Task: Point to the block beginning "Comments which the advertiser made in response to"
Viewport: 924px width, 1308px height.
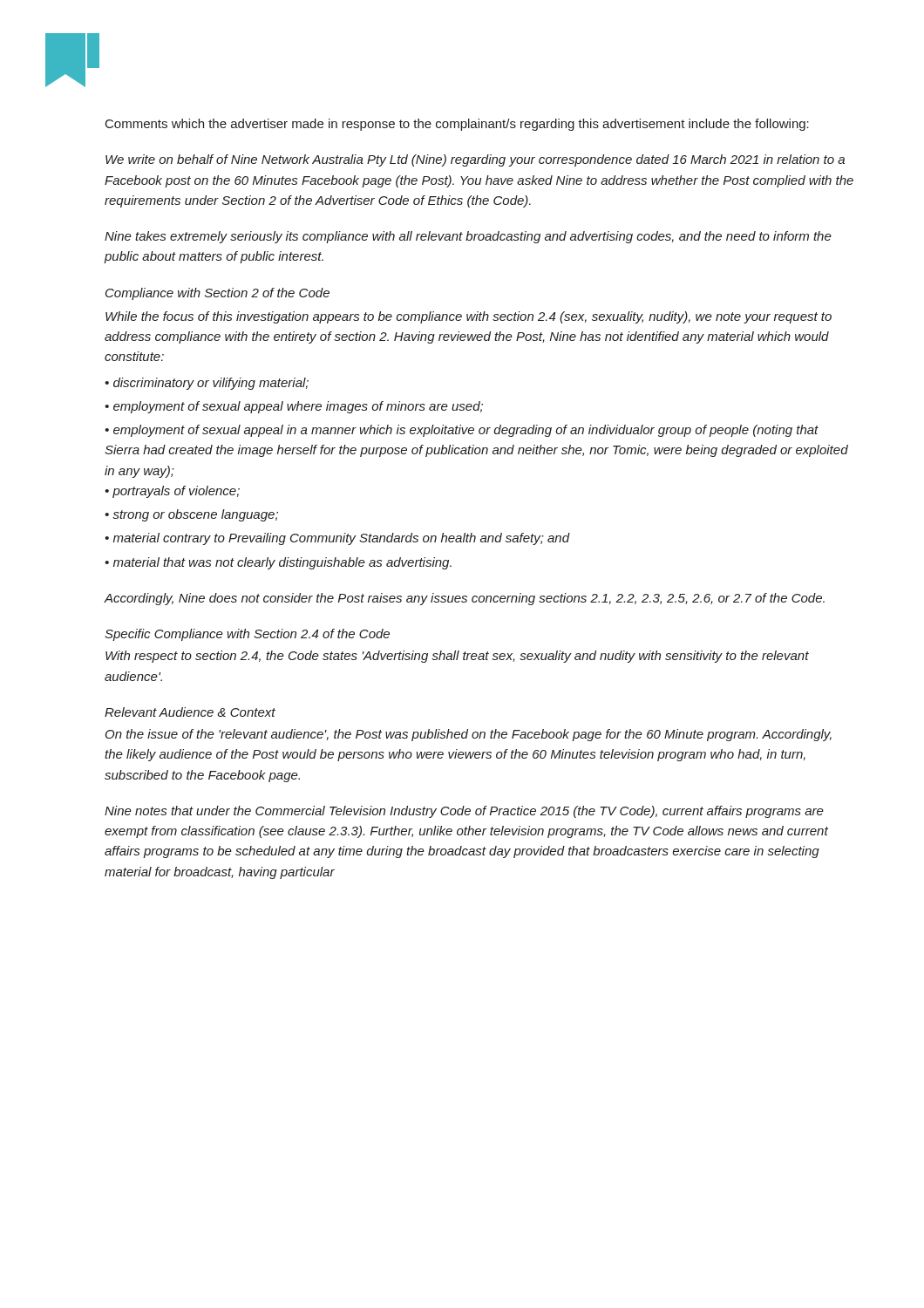Action: [x=457, y=123]
